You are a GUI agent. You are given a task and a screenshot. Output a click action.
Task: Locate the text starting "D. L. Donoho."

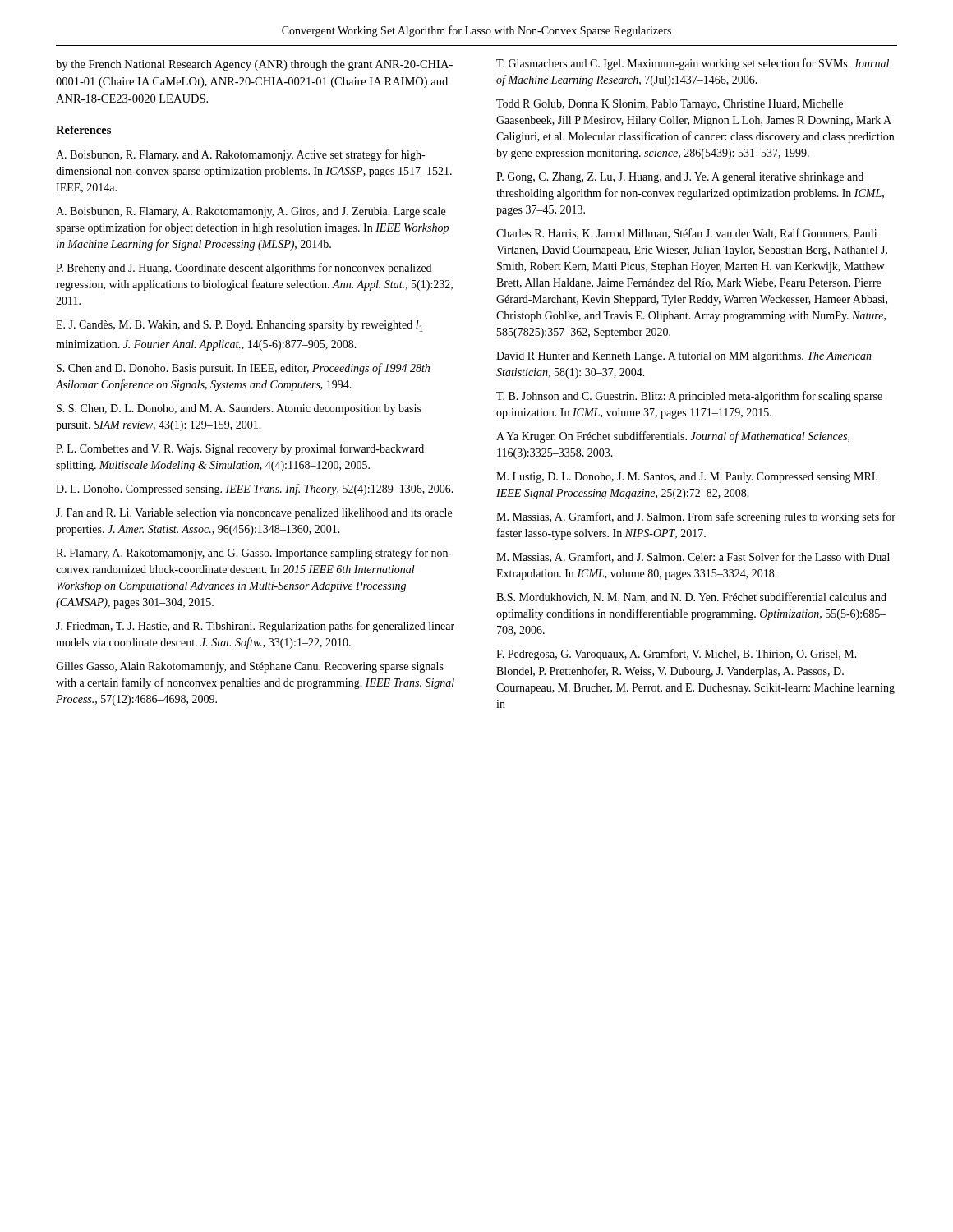coord(255,489)
